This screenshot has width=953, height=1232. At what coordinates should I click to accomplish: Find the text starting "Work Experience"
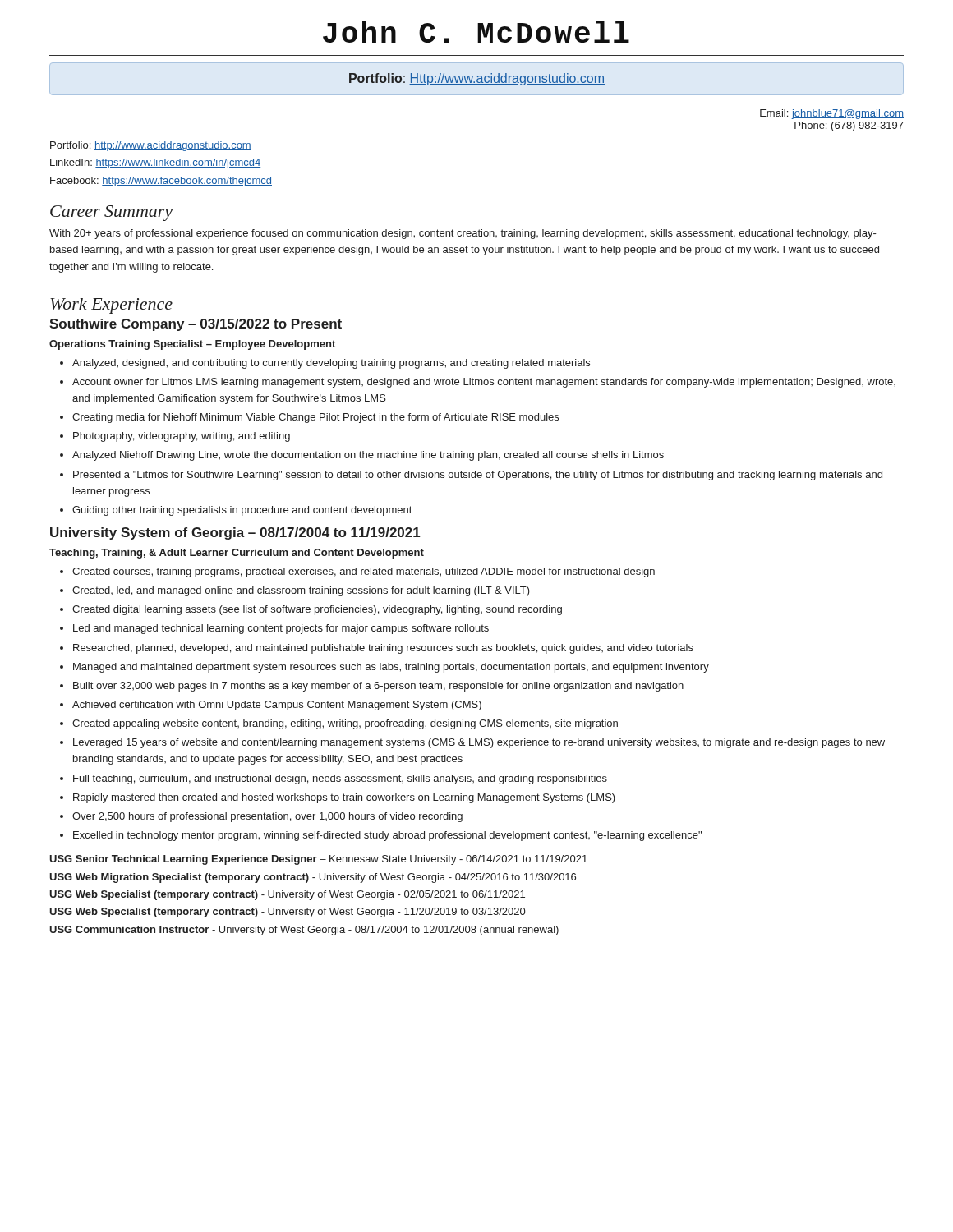(111, 303)
